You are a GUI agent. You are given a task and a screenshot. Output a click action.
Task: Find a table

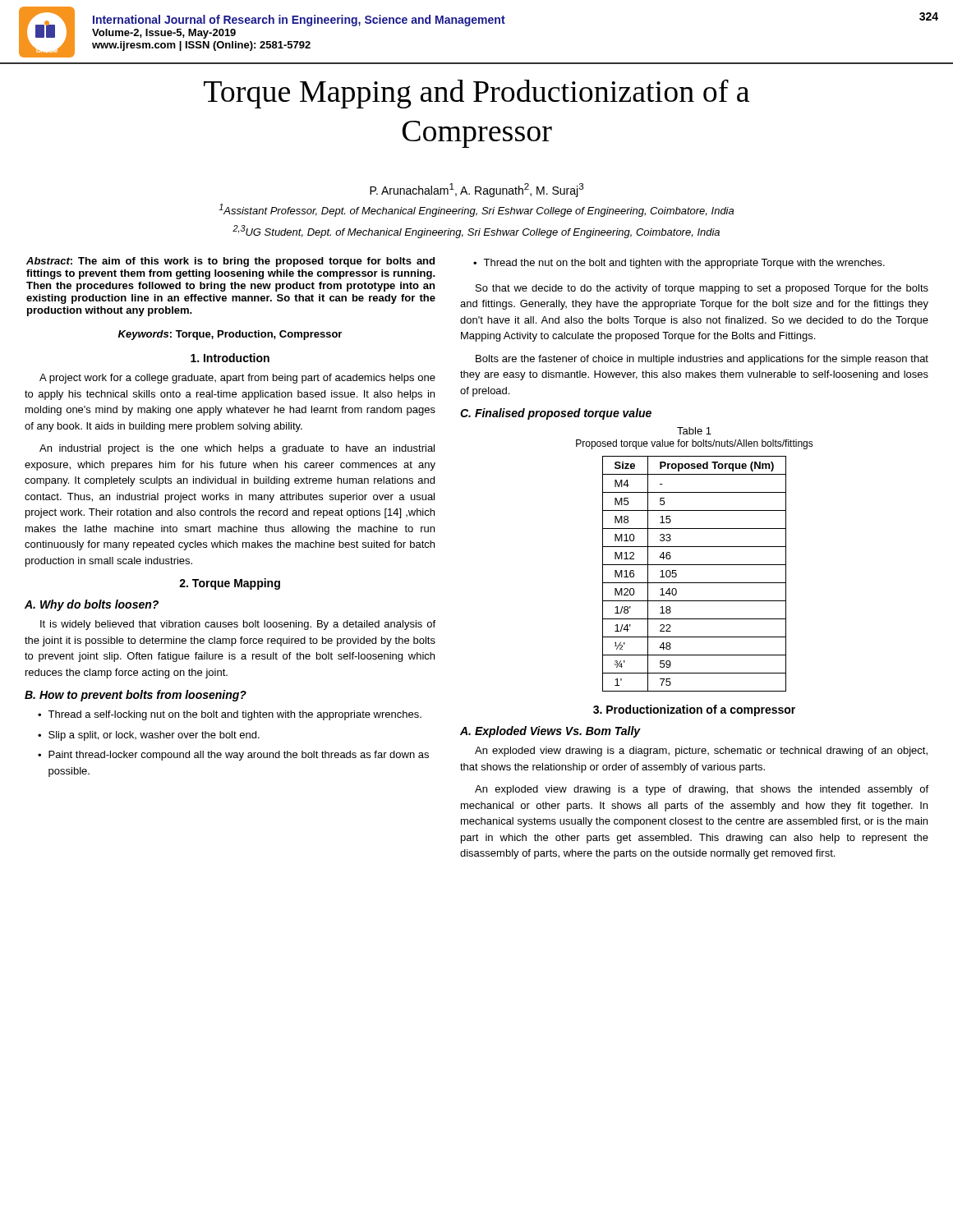coord(694,574)
